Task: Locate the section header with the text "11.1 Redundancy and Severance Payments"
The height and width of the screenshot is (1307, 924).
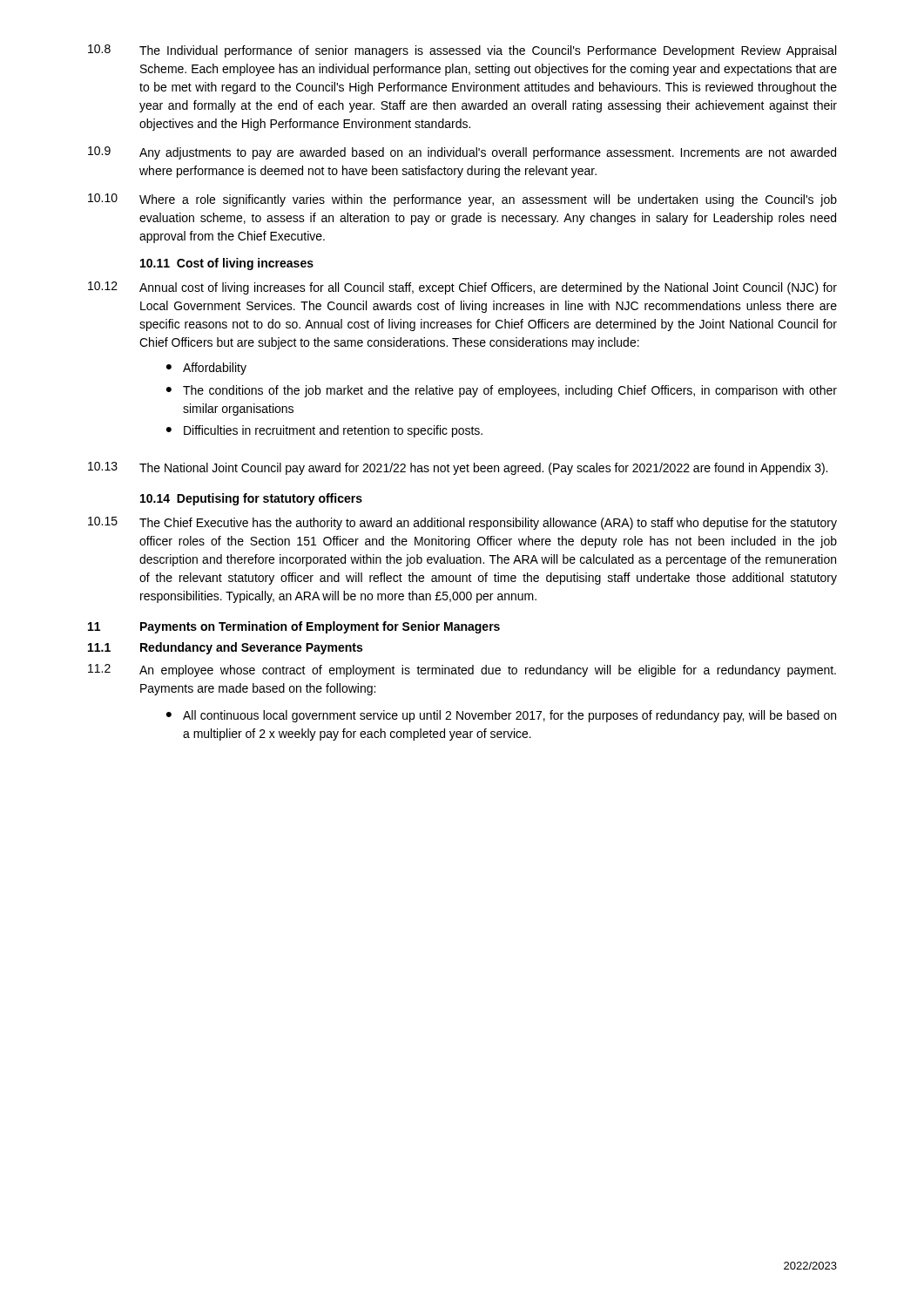Action: [225, 647]
